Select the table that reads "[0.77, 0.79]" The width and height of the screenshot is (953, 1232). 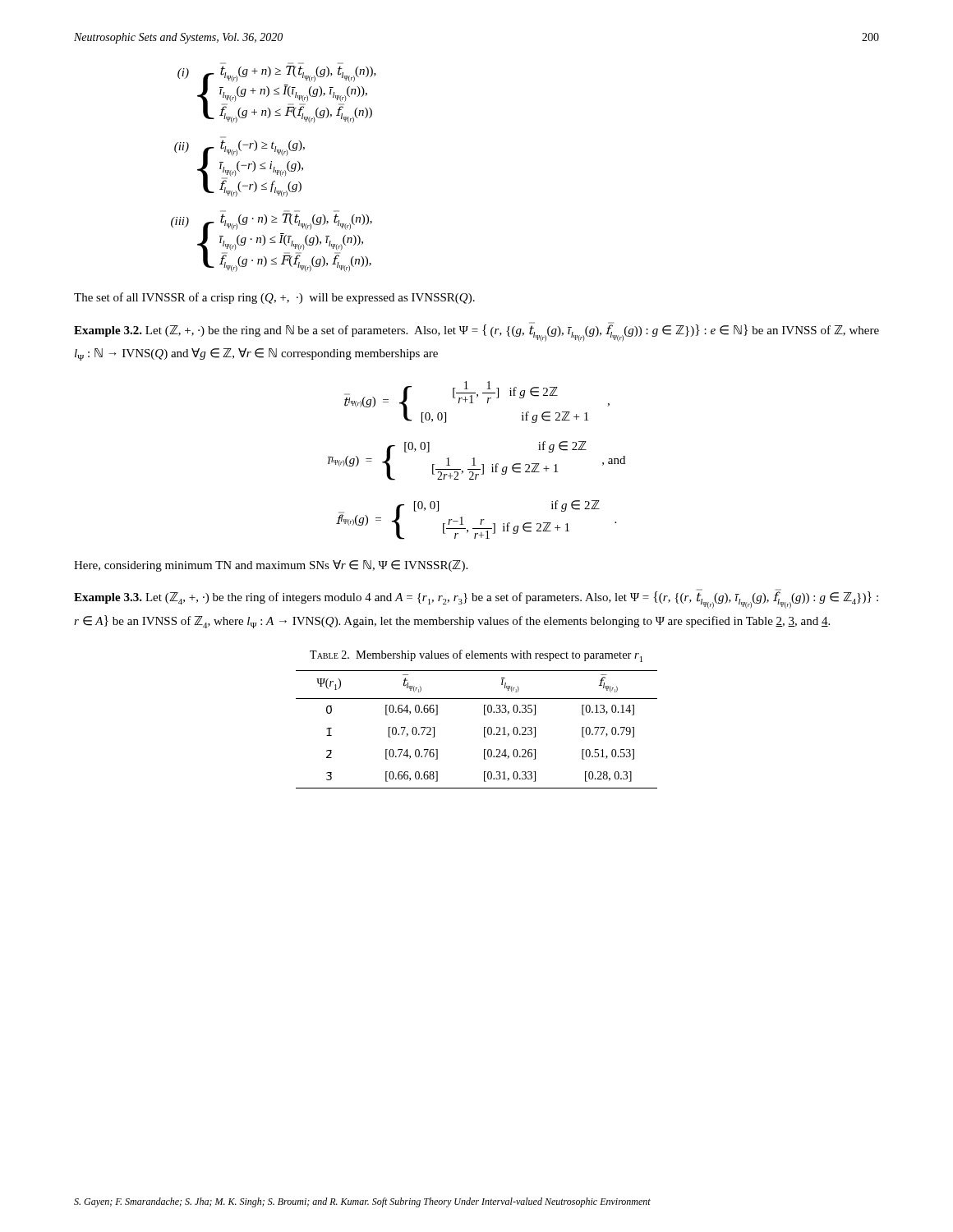(476, 729)
